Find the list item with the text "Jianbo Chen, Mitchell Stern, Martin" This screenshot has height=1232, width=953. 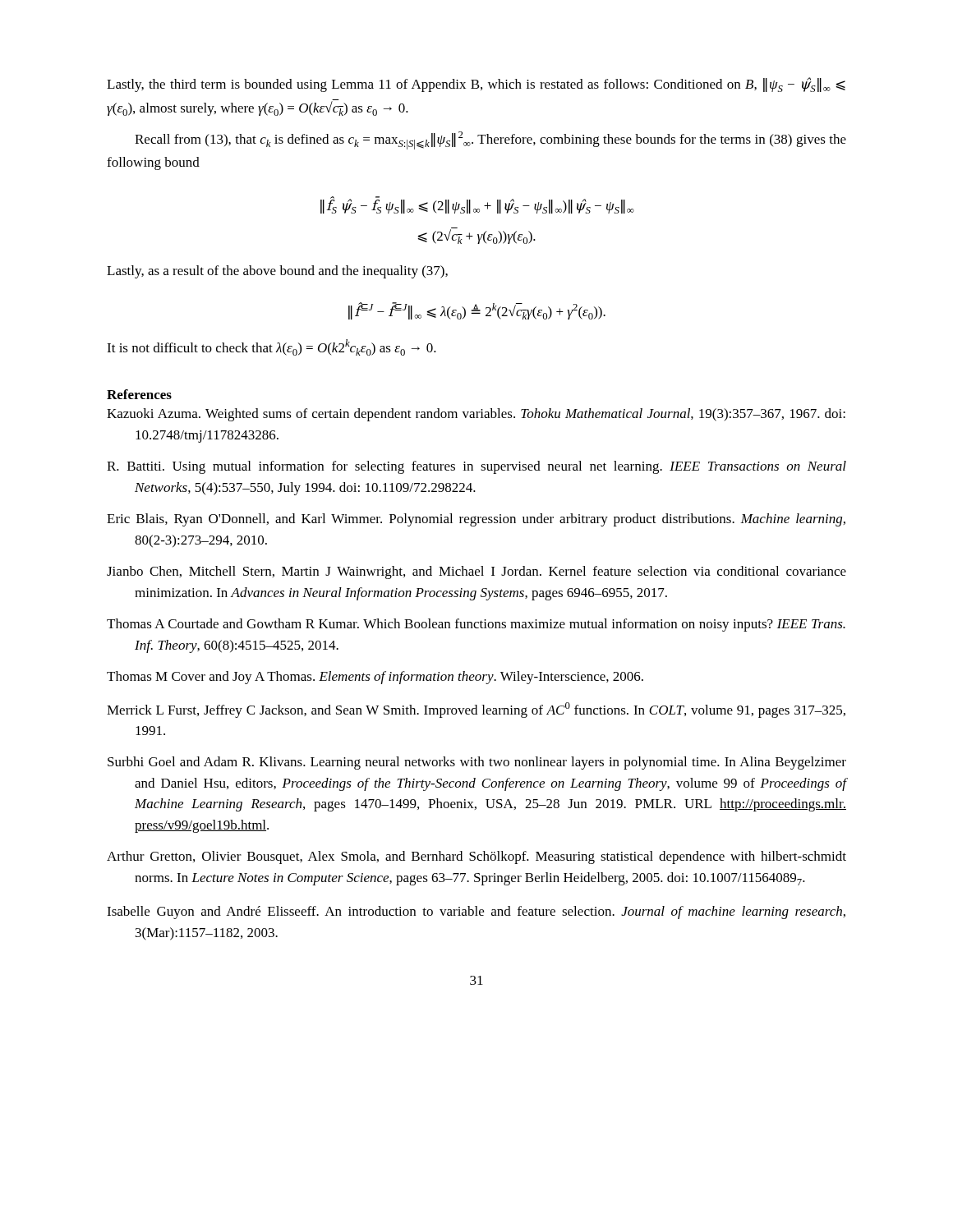[x=476, y=582]
